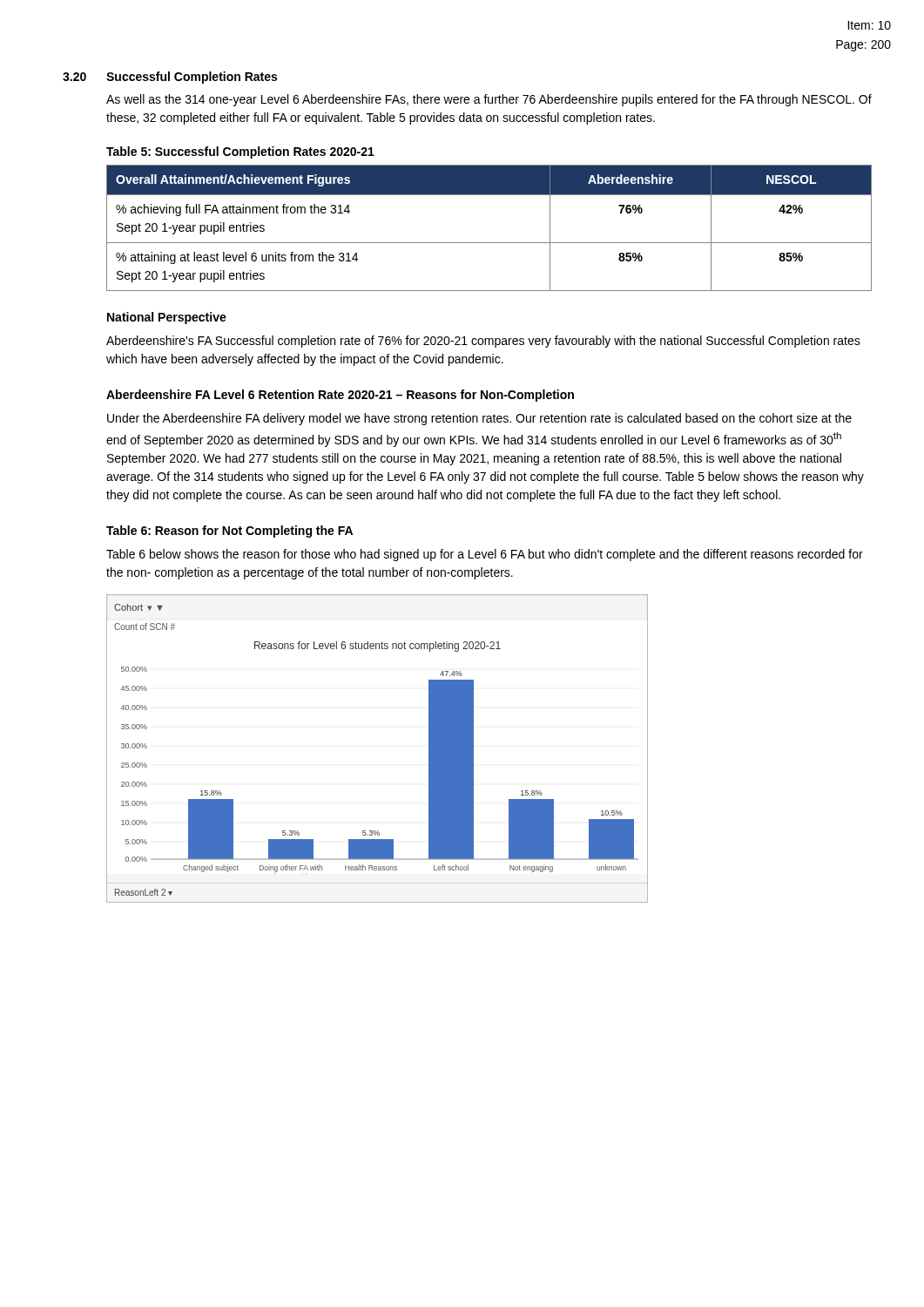924x1307 pixels.
Task: Point to the text block starting "Table 6 below shows the reason"
Action: [x=484, y=563]
